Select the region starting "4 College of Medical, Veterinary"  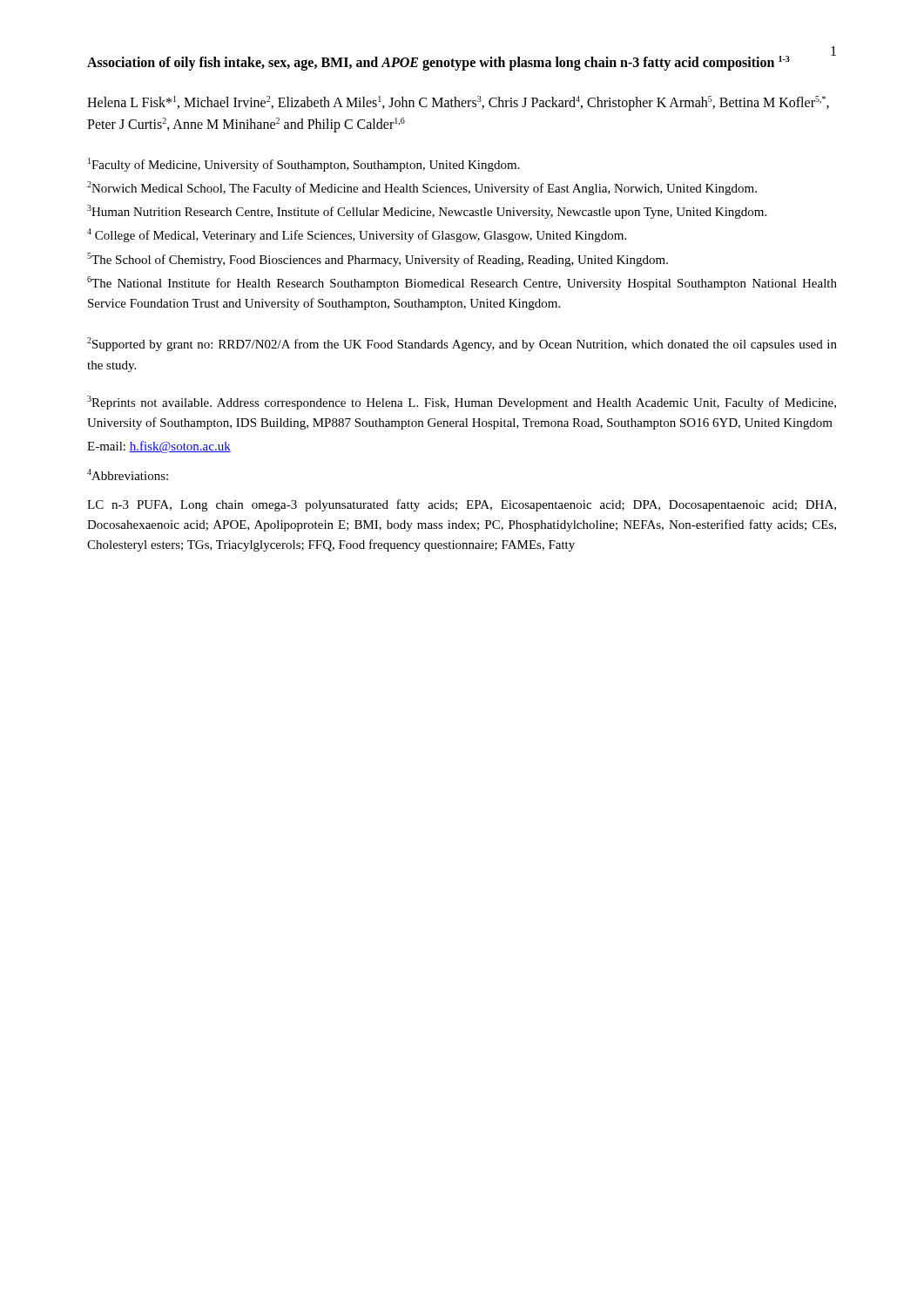357,235
